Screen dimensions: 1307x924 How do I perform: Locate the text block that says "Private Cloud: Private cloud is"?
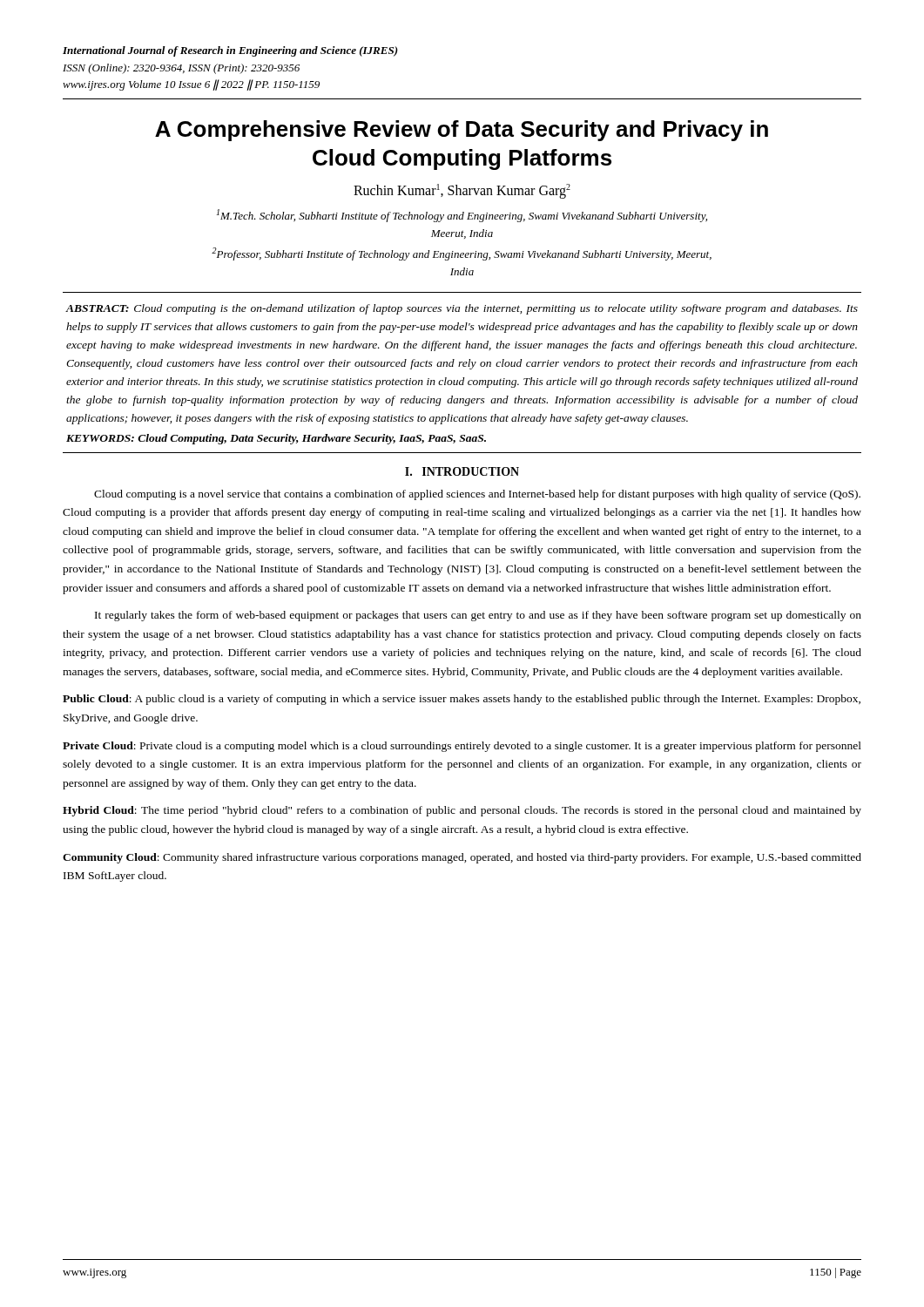[x=462, y=764]
